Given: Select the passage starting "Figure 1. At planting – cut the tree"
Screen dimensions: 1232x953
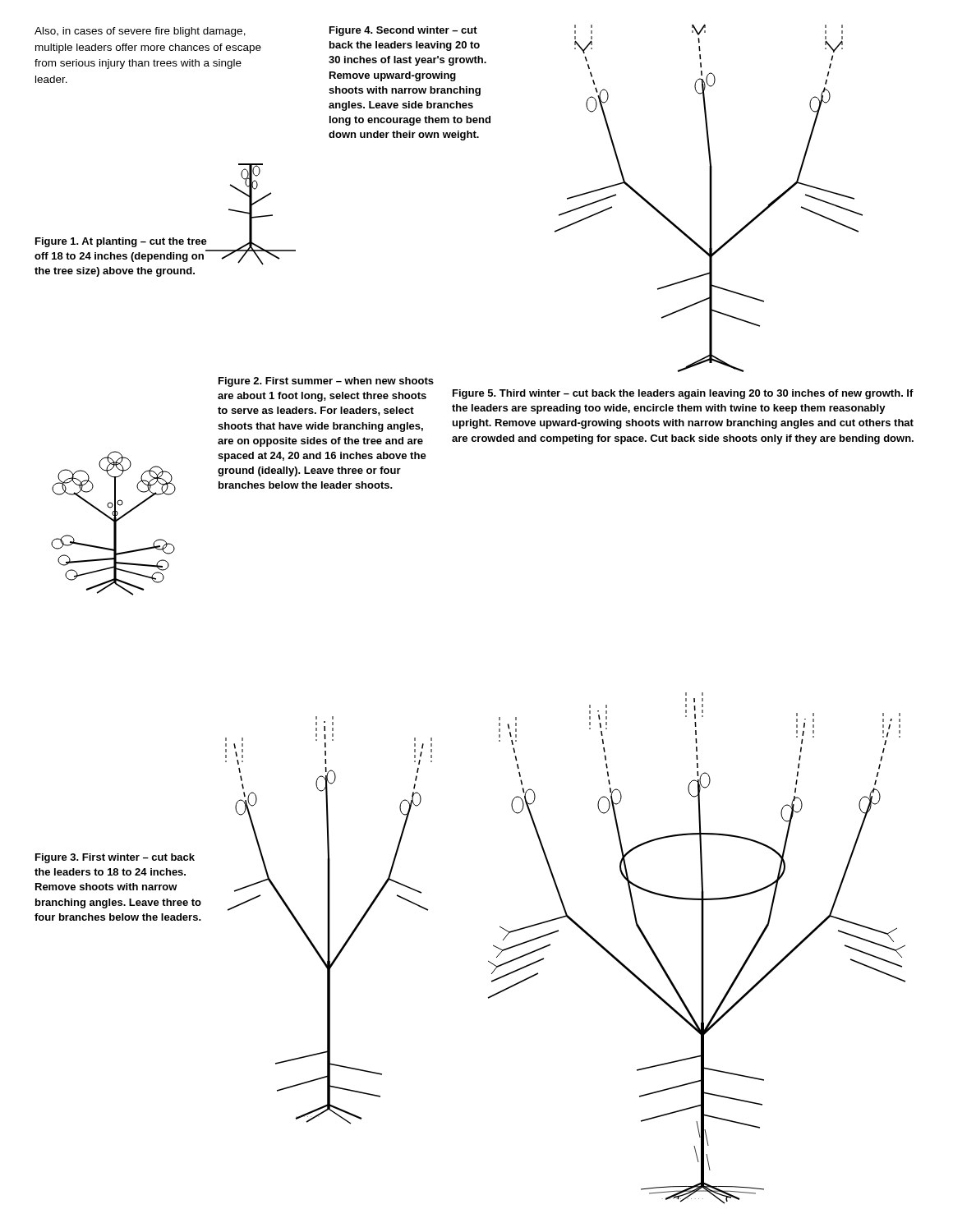Looking at the screenshot, I should coord(121,256).
